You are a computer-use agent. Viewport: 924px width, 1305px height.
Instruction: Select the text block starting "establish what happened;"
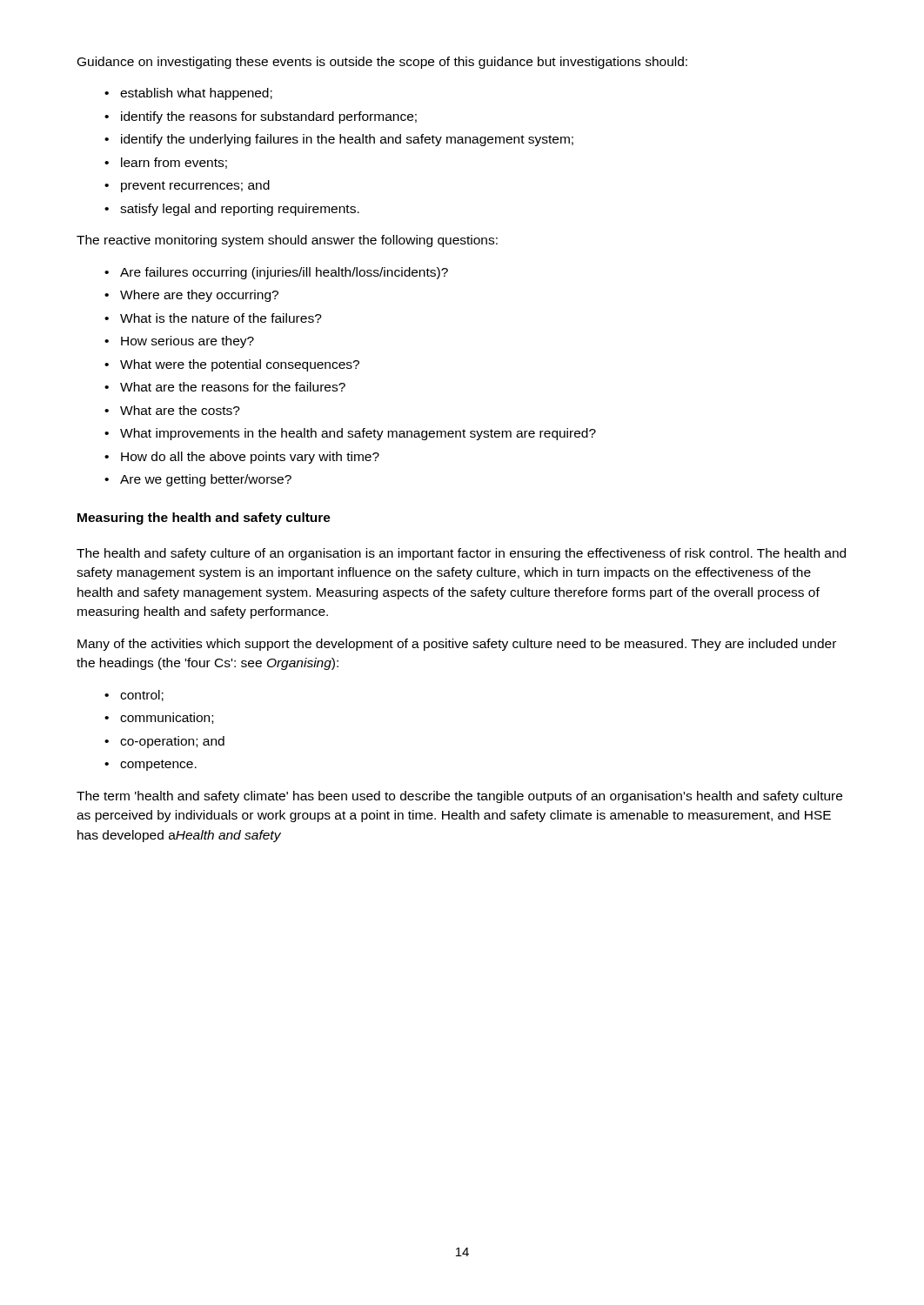tap(197, 93)
